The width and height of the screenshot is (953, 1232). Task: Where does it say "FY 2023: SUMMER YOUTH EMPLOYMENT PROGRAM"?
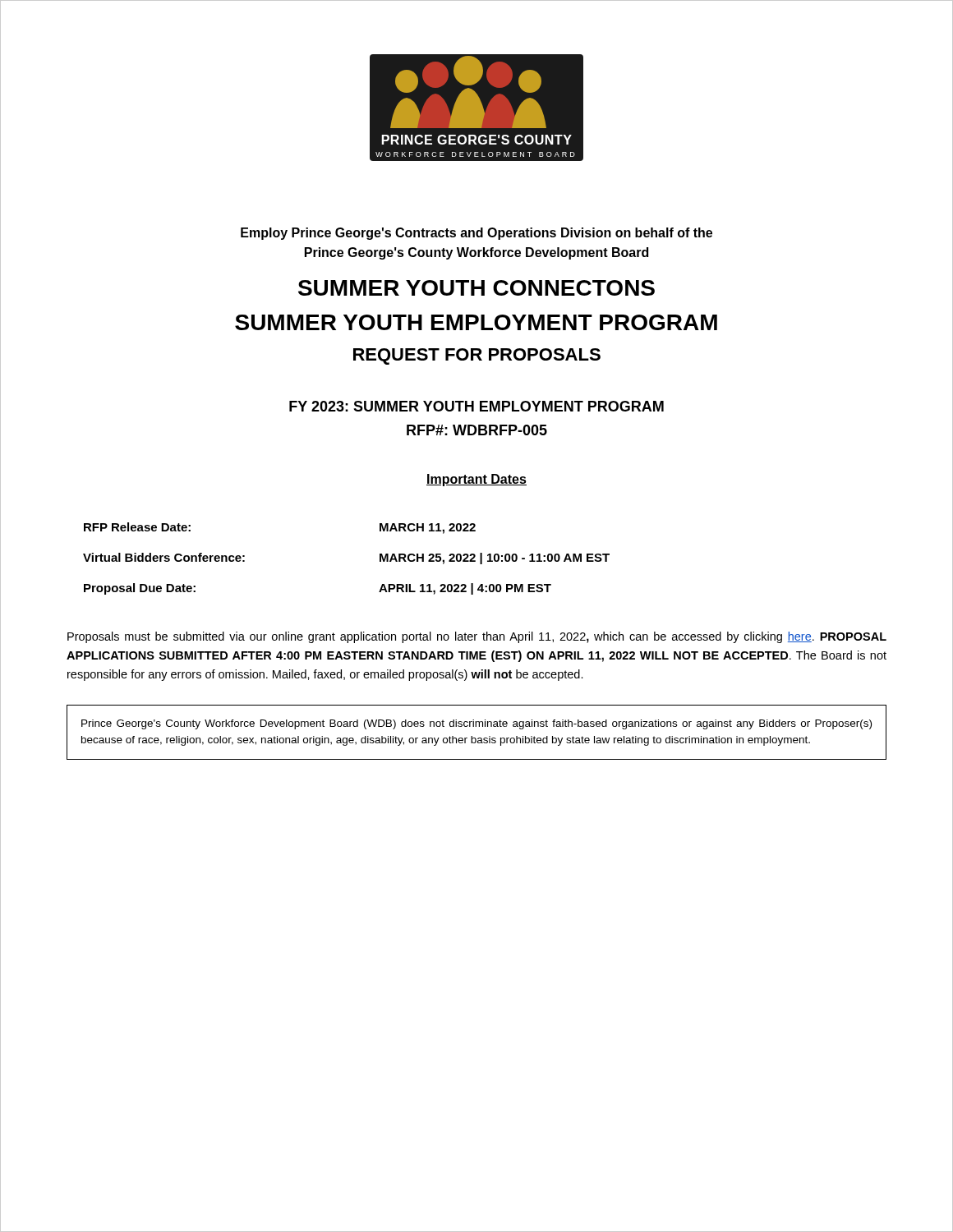point(476,407)
